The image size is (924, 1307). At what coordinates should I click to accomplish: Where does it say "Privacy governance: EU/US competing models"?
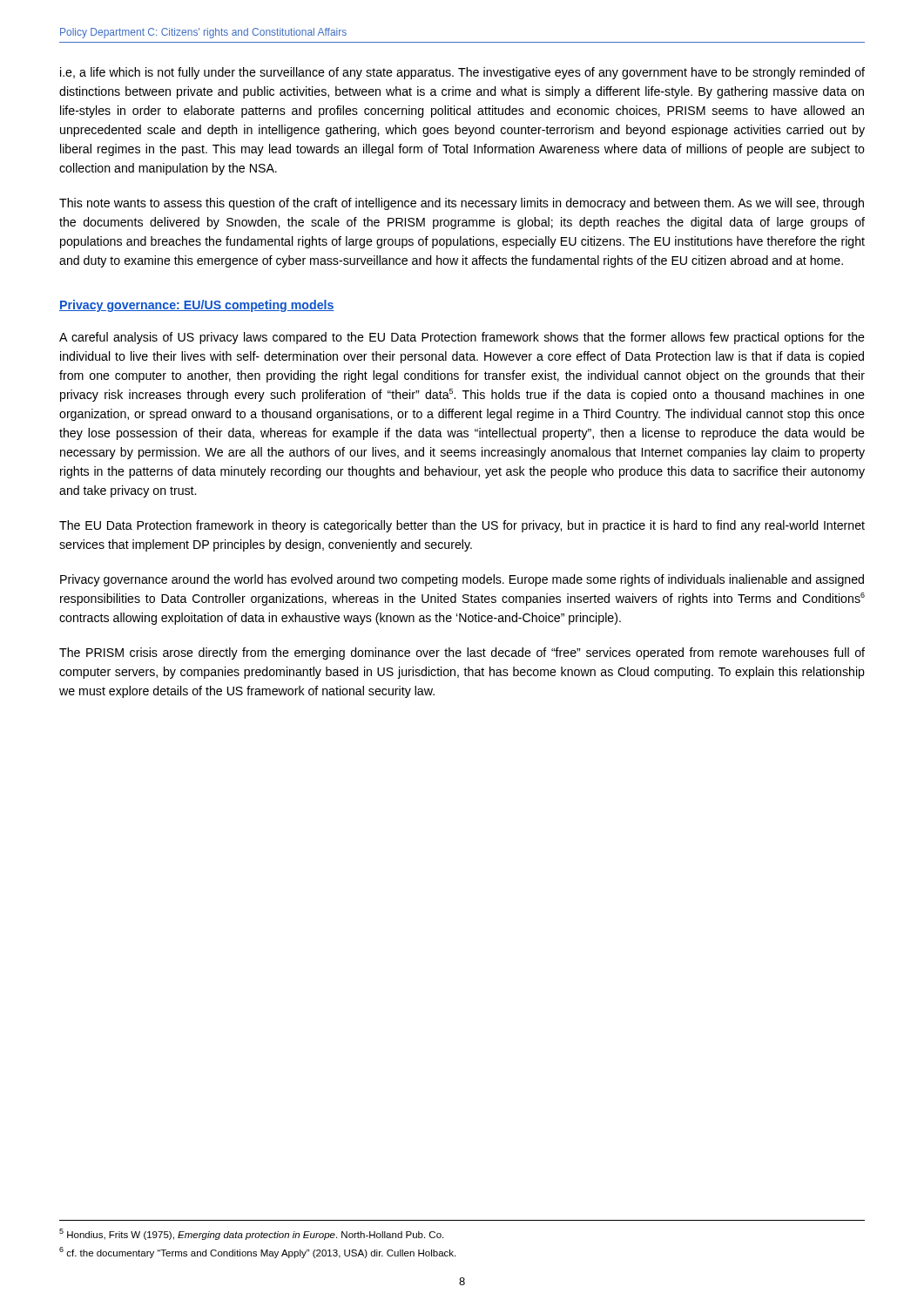coord(197,305)
